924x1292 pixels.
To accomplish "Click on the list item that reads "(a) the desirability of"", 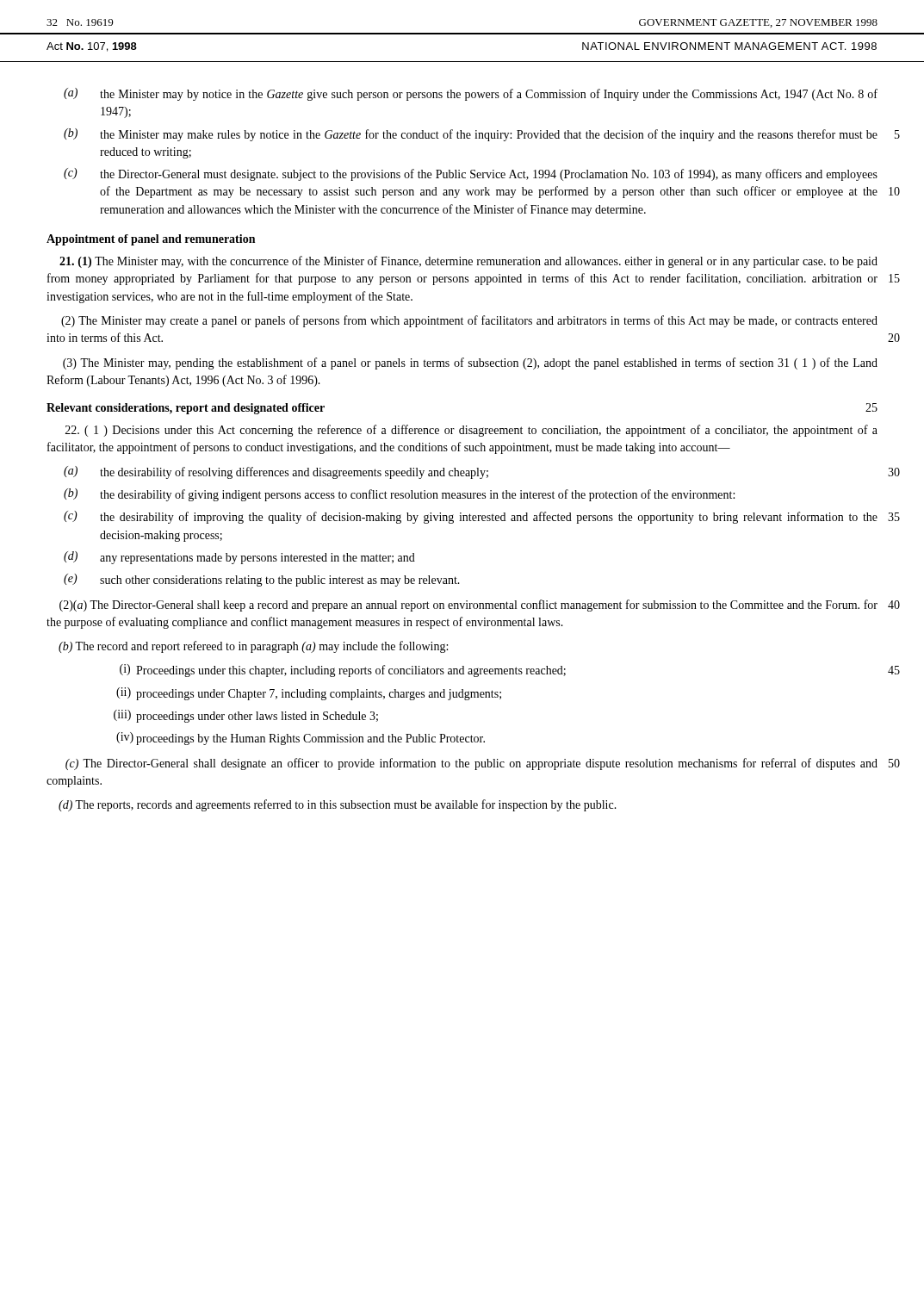I will (x=462, y=473).
